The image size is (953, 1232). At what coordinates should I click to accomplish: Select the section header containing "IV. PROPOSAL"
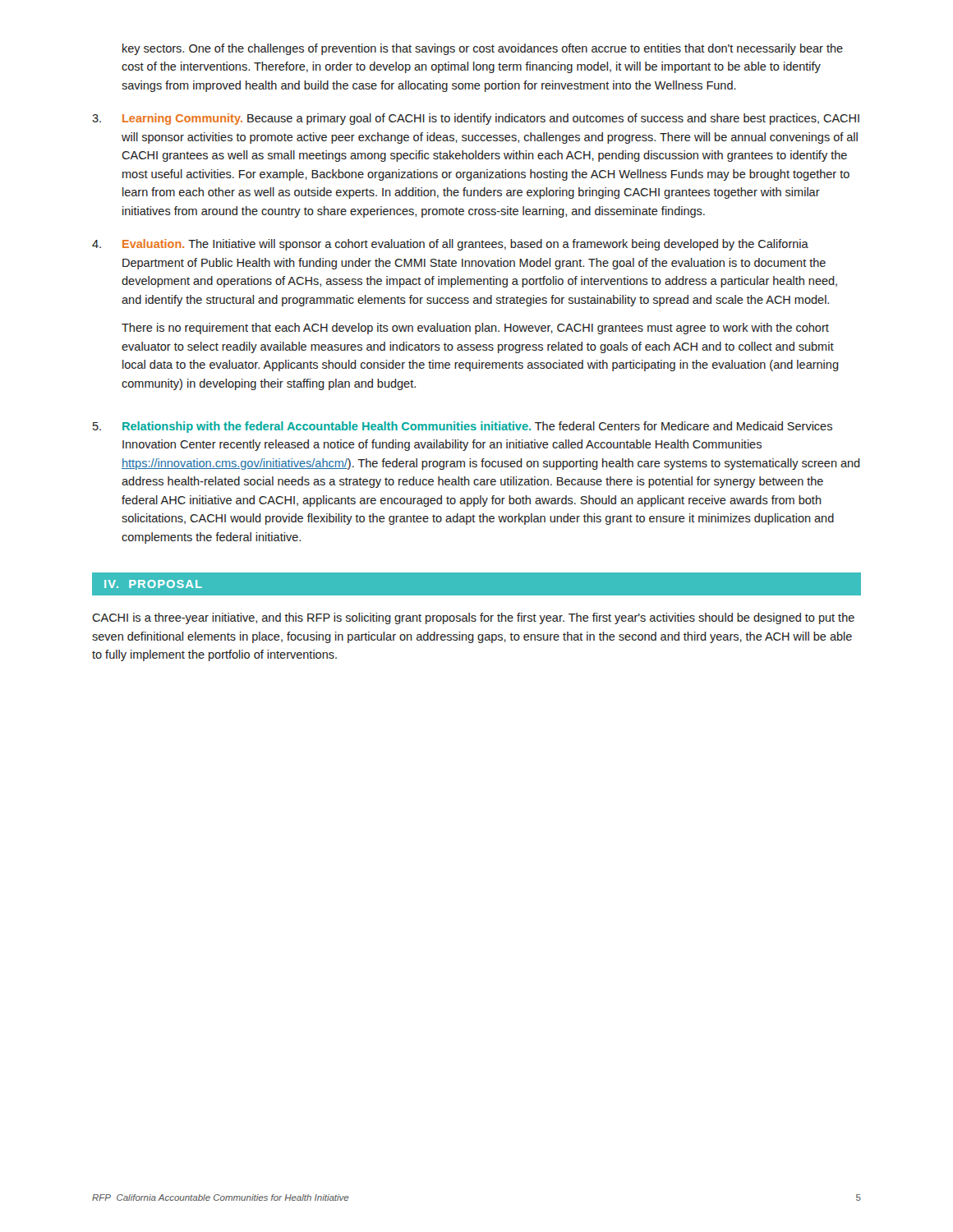(x=476, y=584)
